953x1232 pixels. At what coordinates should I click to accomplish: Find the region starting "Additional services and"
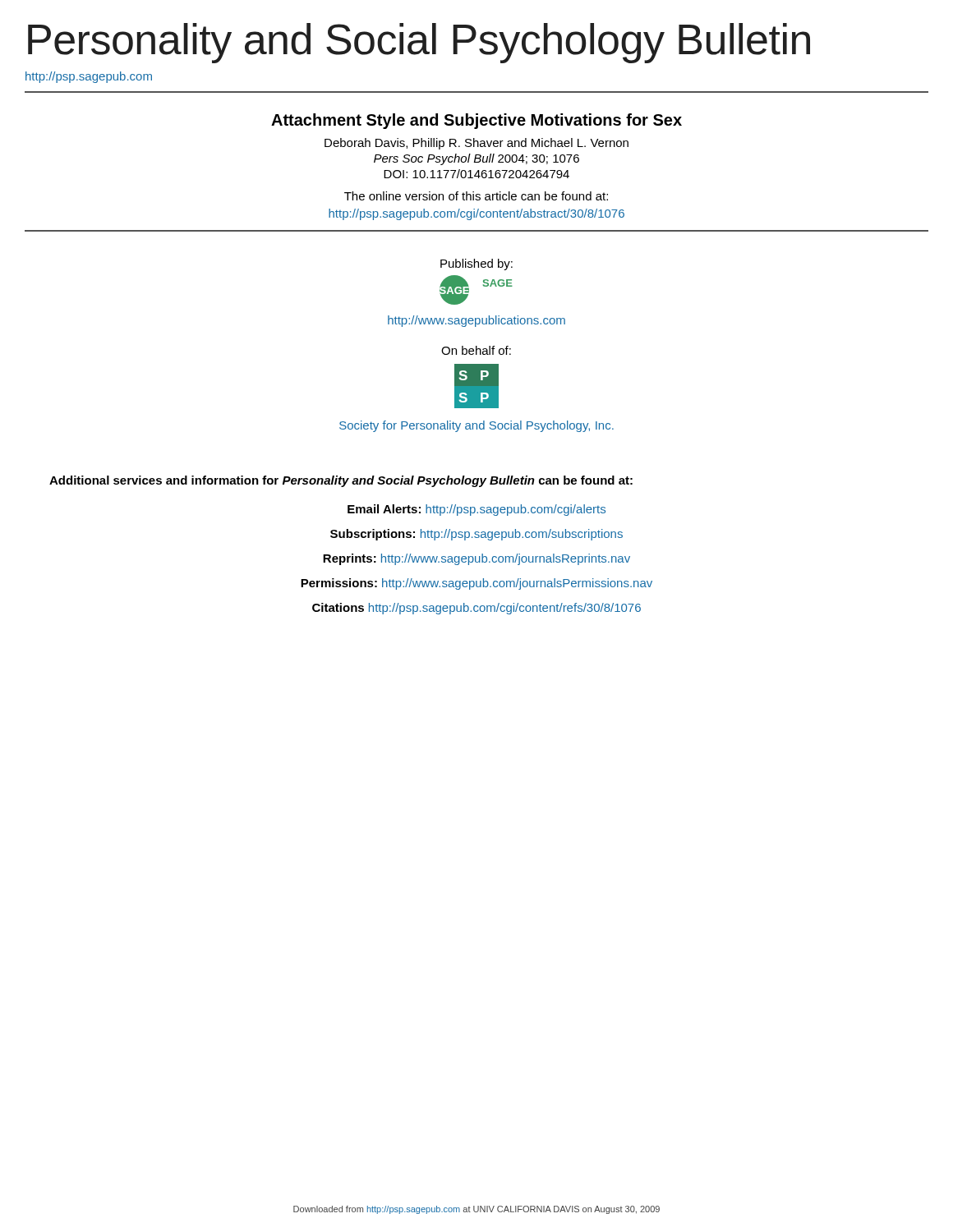(476, 544)
